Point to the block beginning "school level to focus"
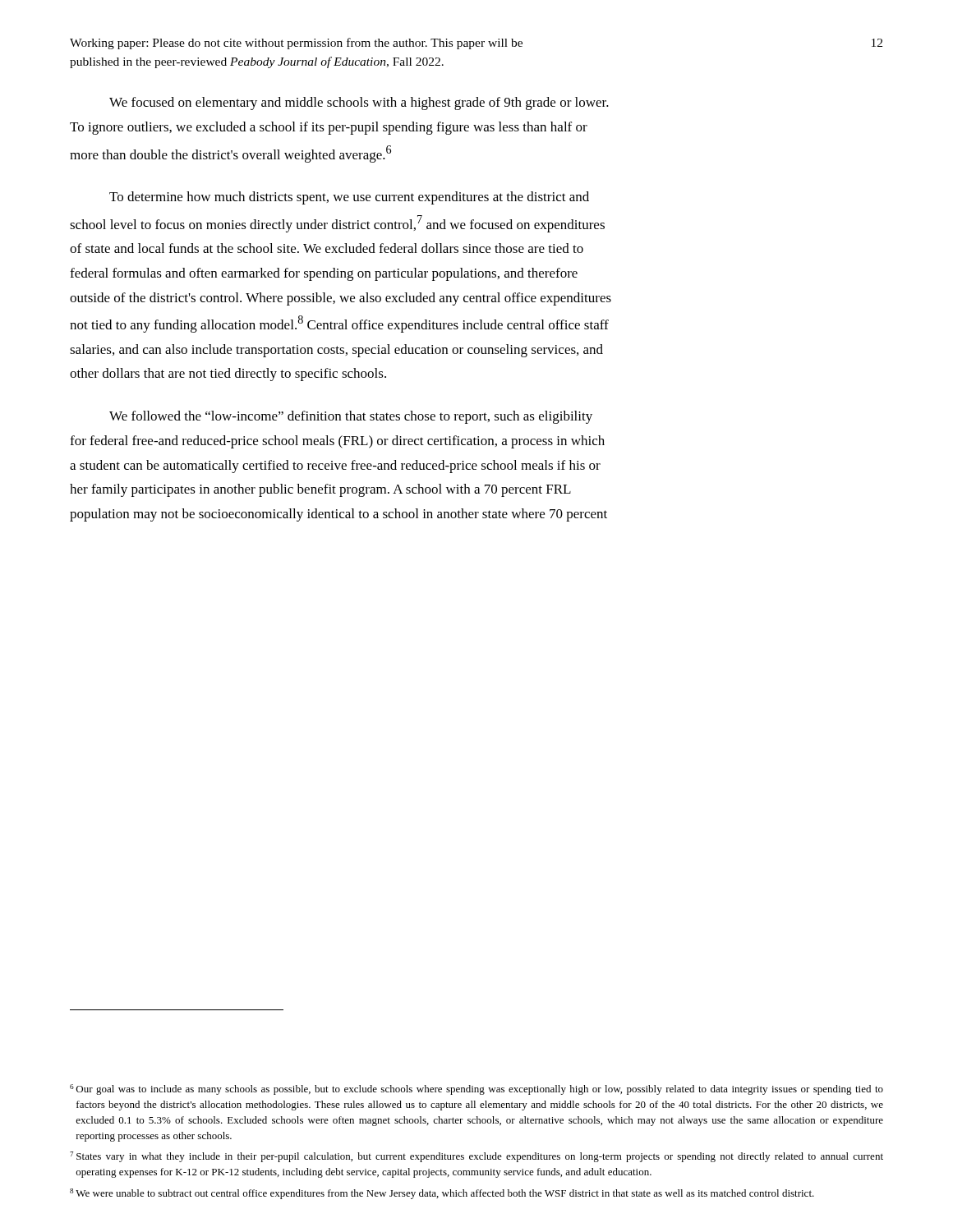 pos(337,222)
